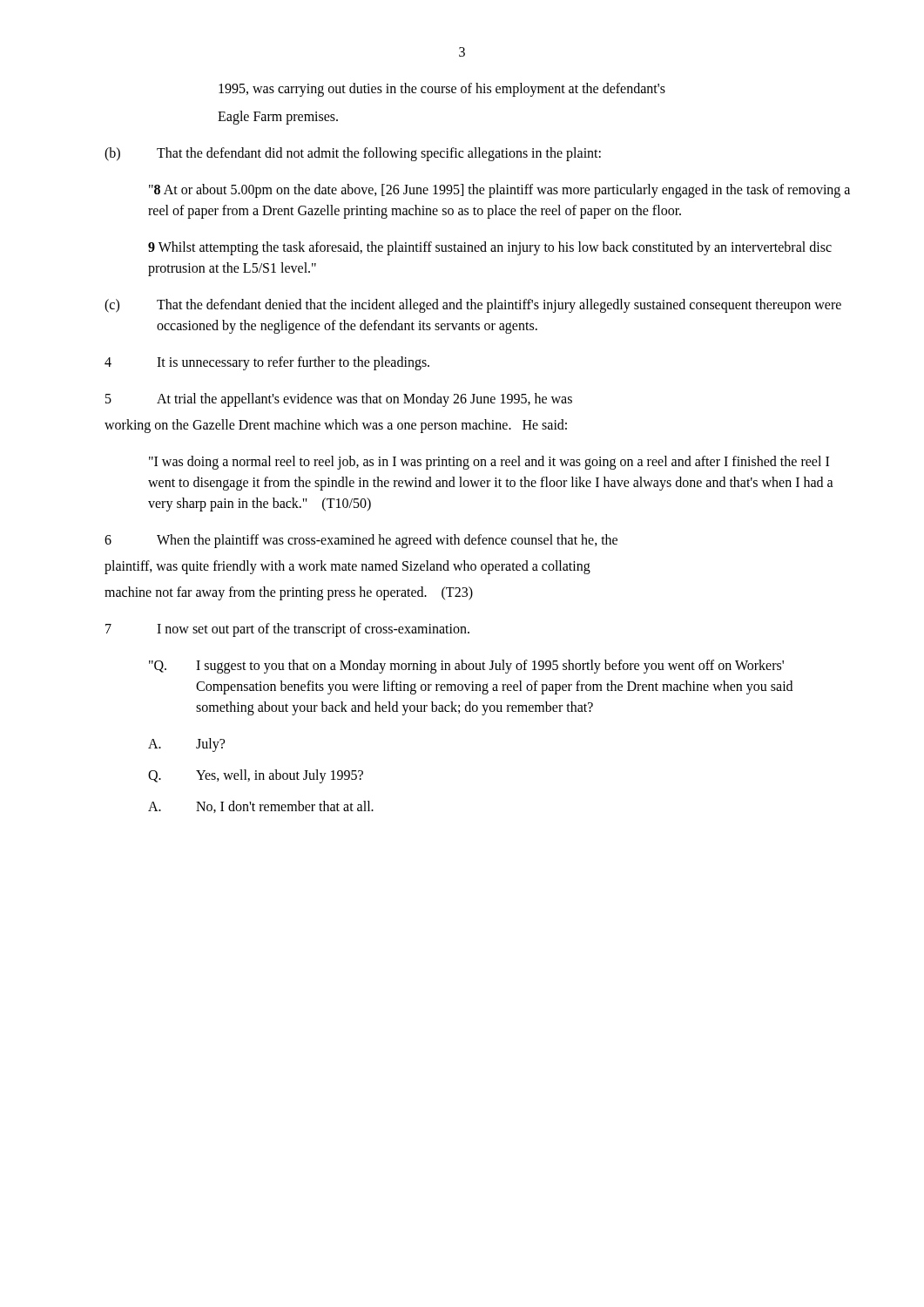924x1307 pixels.
Task: Where is the passage that starts "plaintiff, was quite friendly with a work mate"?
Action: tap(347, 566)
